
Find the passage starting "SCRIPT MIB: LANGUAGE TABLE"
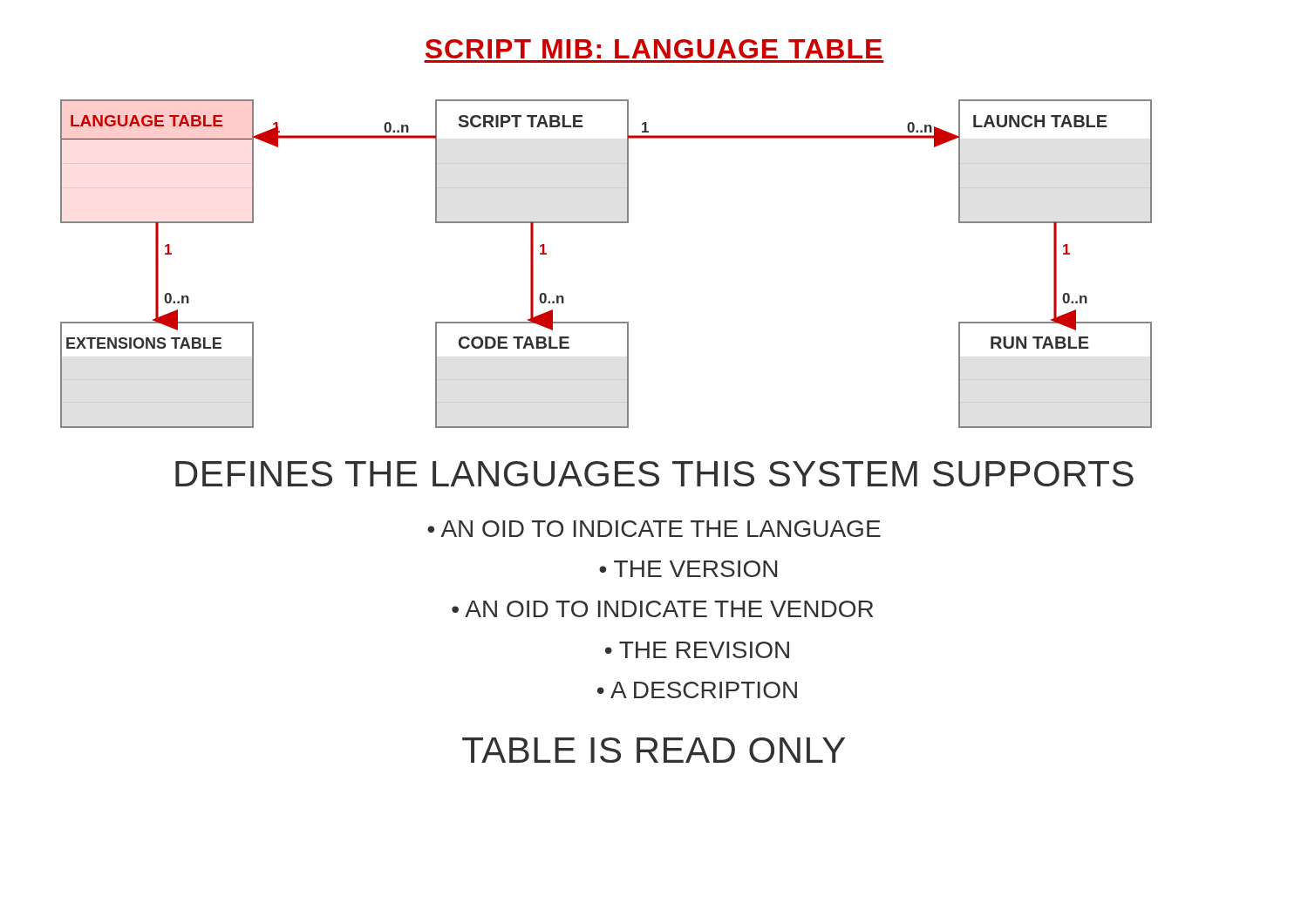click(654, 49)
